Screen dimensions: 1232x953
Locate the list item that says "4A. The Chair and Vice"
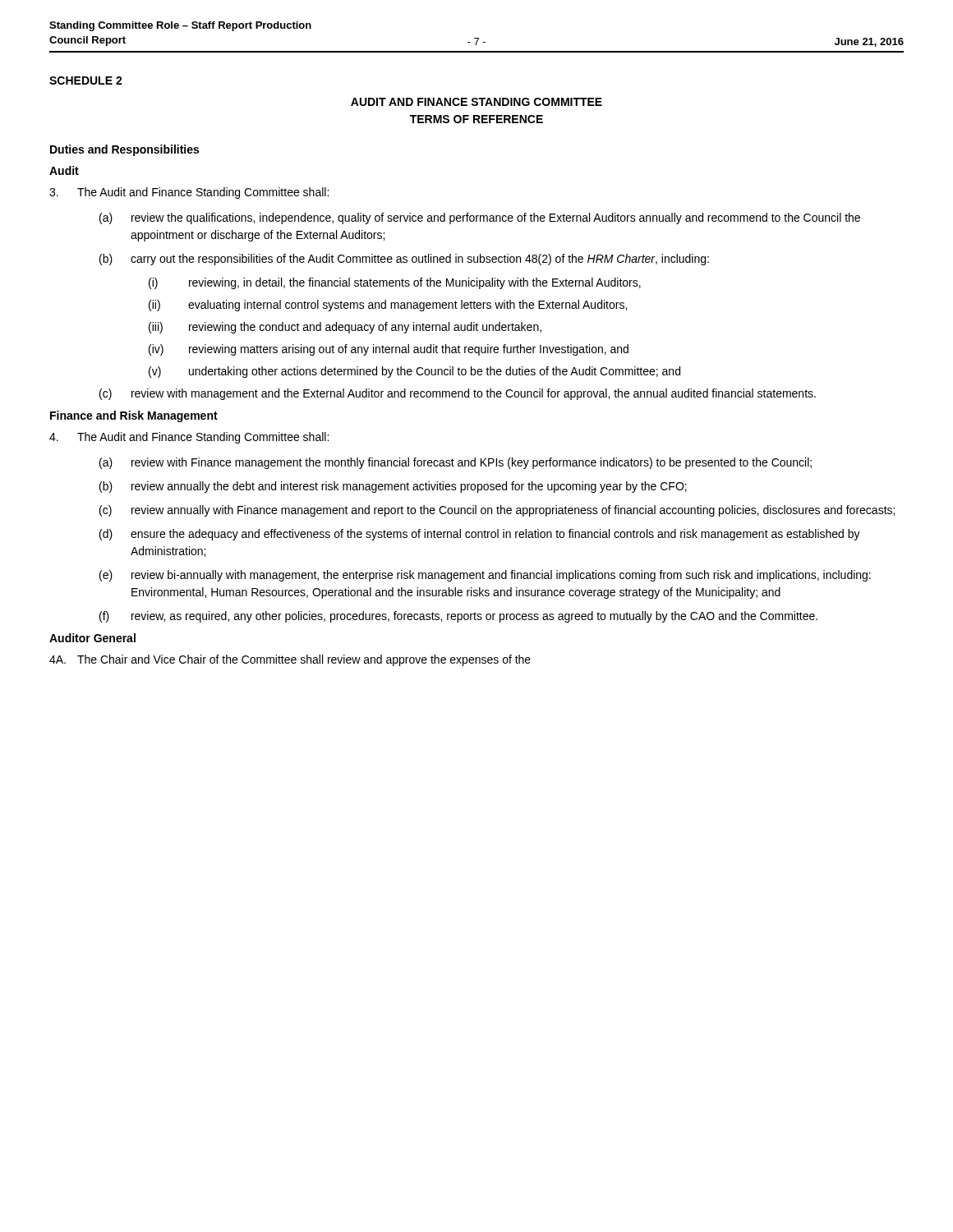[x=476, y=660]
